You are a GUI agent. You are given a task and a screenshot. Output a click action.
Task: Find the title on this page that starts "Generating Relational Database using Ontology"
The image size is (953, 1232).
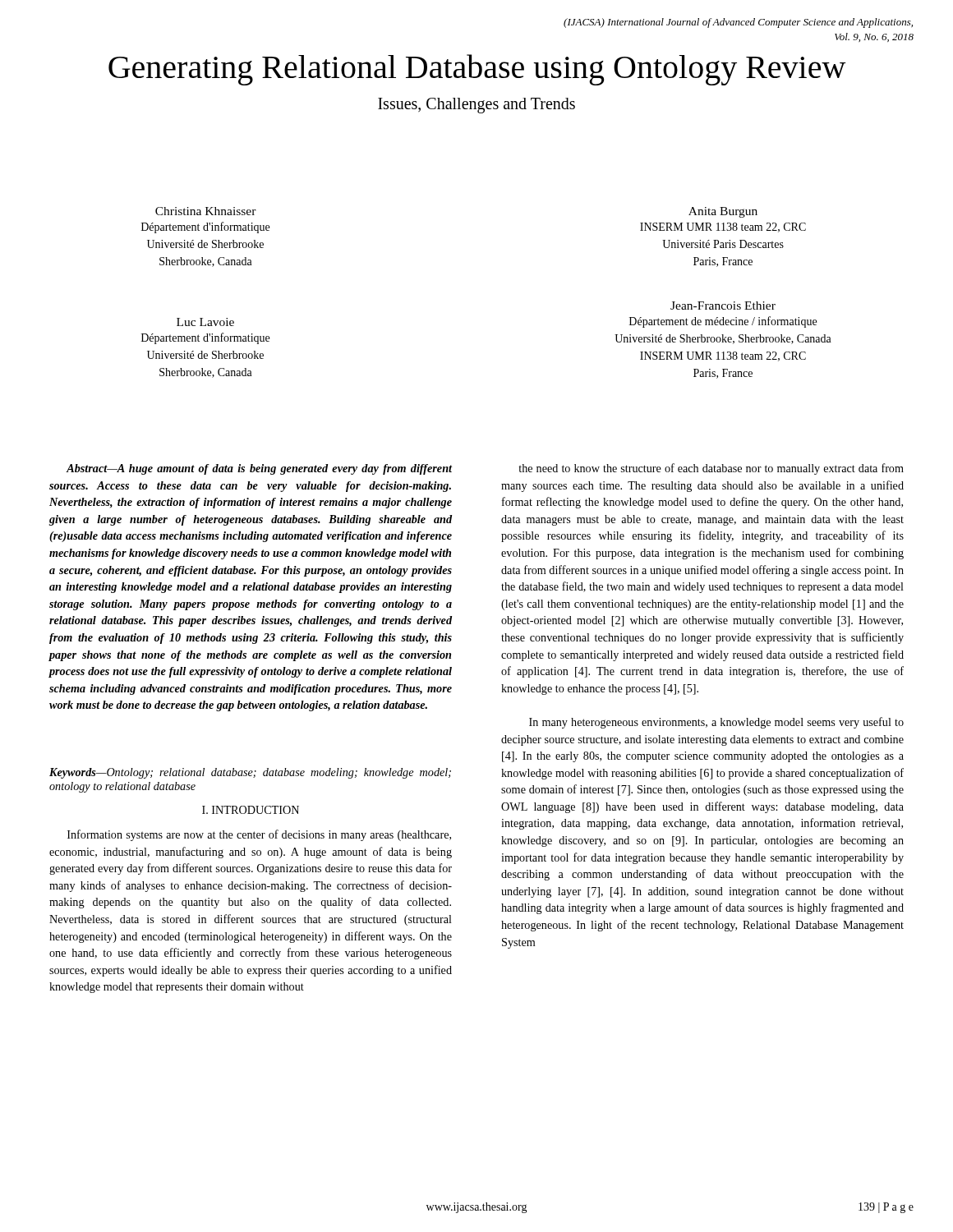tap(476, 80)
